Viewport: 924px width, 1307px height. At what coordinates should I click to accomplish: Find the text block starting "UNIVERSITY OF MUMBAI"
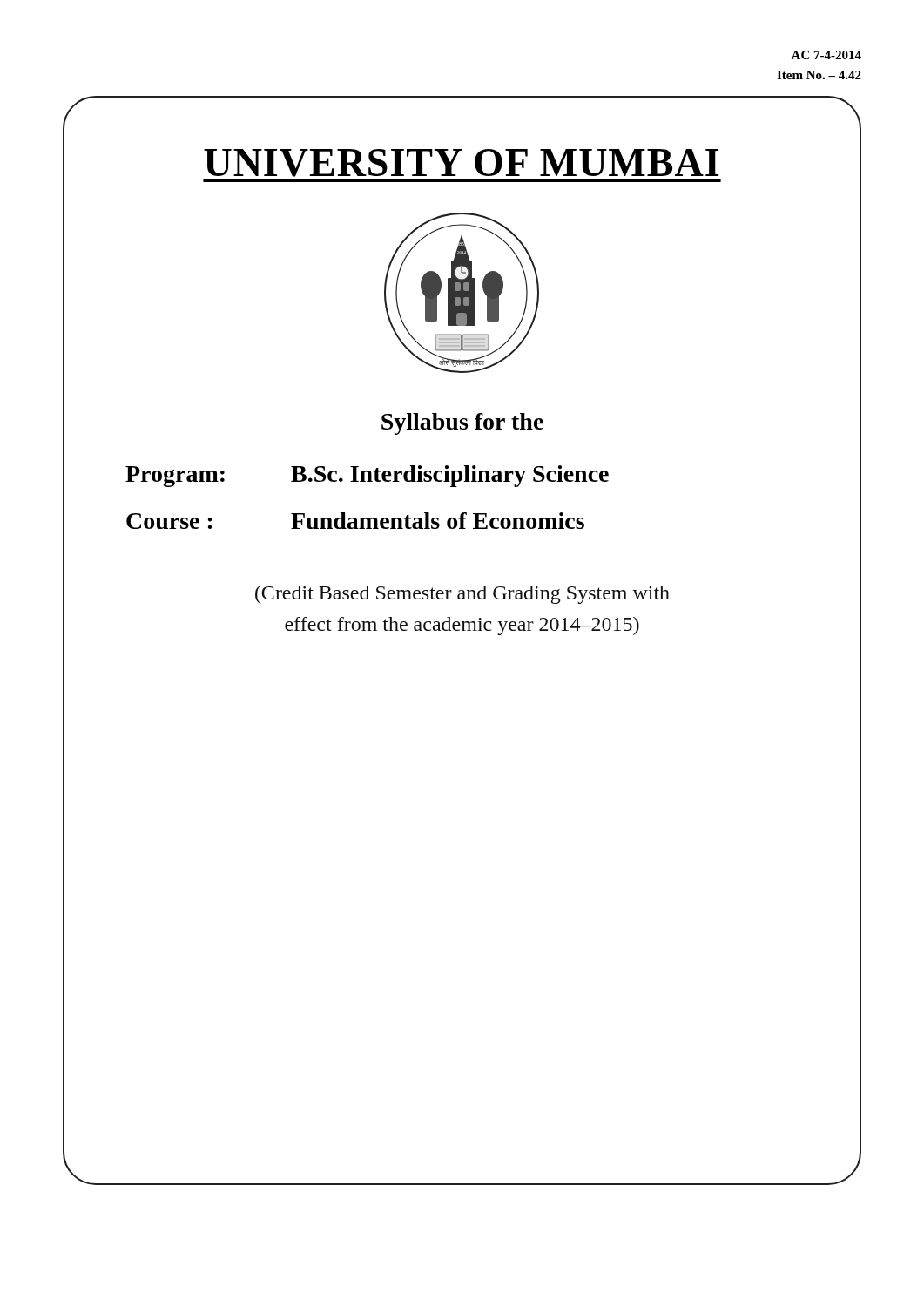coord(462,162)
